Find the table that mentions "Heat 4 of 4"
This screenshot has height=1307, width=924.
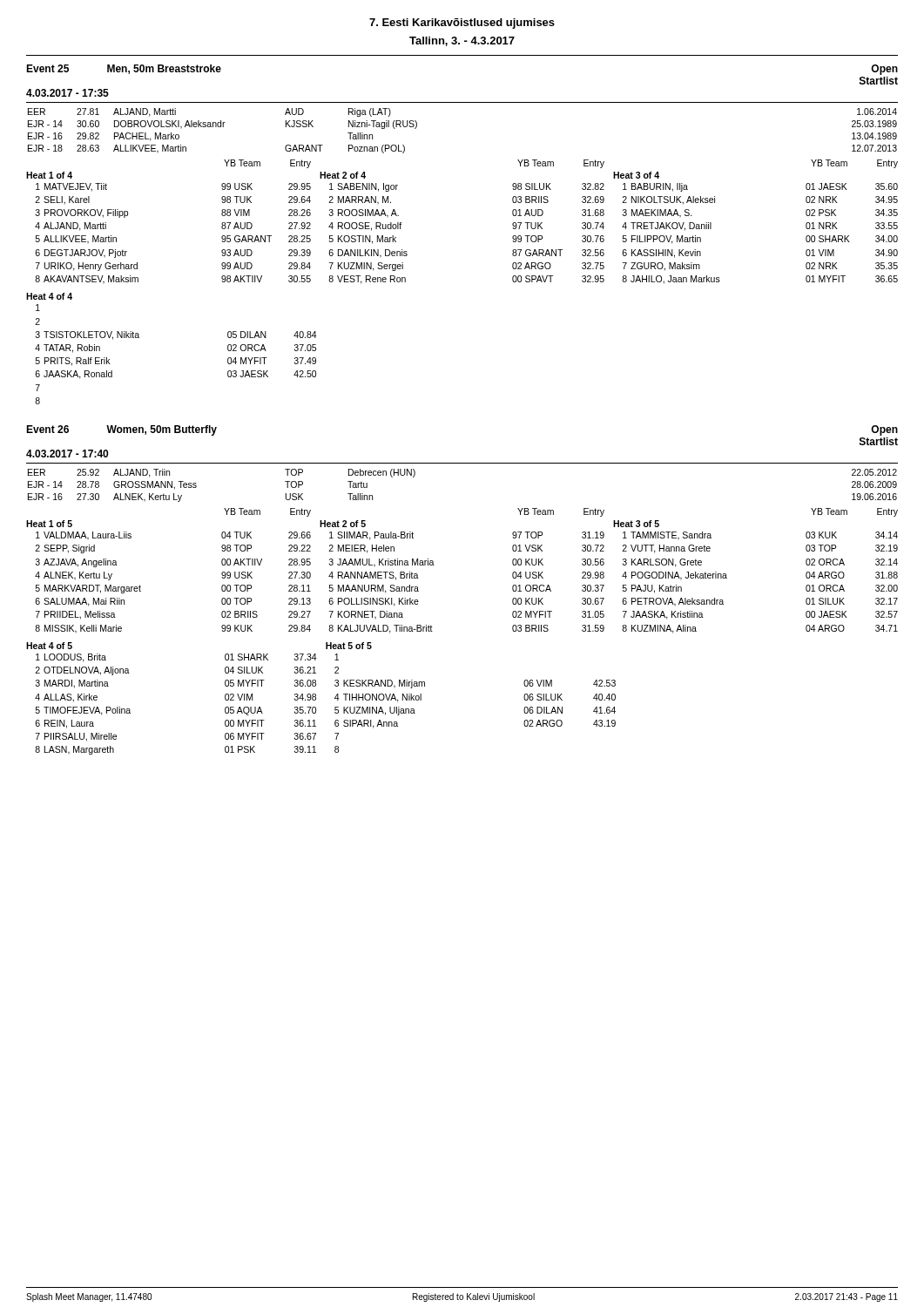[x=462, y=350]
